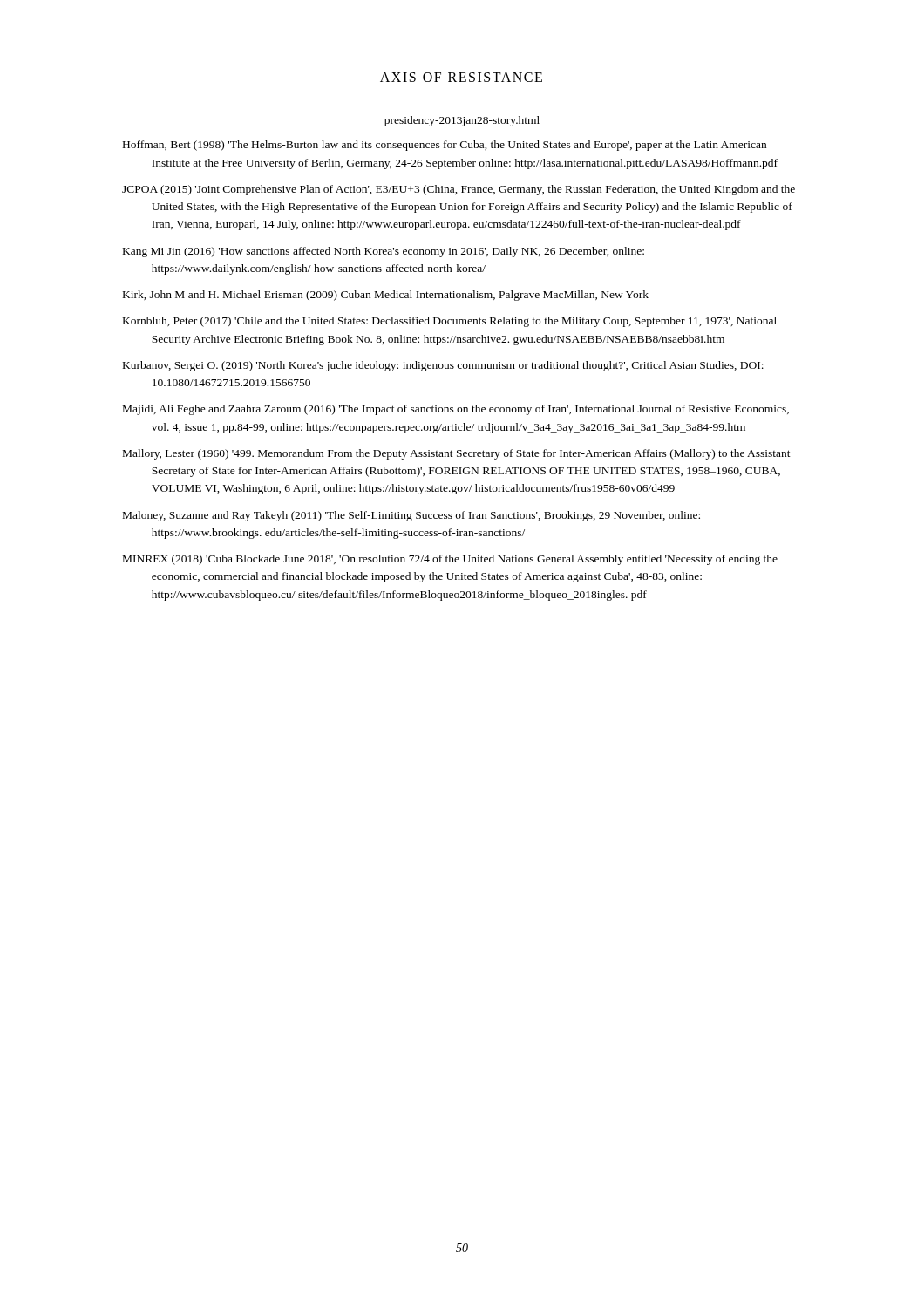
Task: Point to the block beginning "Kirk, John M"
Action: coord(385,294)
